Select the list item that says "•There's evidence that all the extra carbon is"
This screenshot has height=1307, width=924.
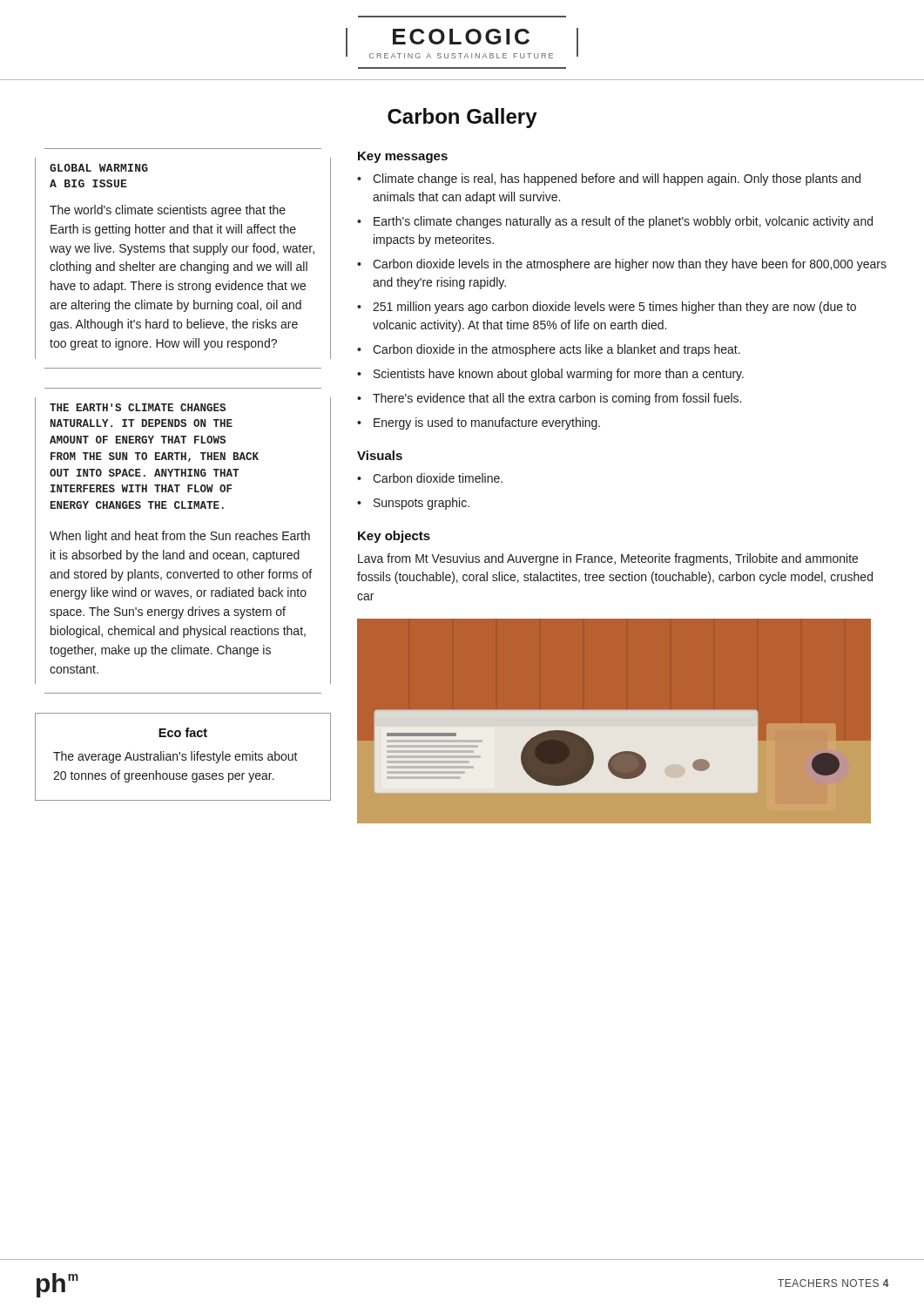pos(550,398)
